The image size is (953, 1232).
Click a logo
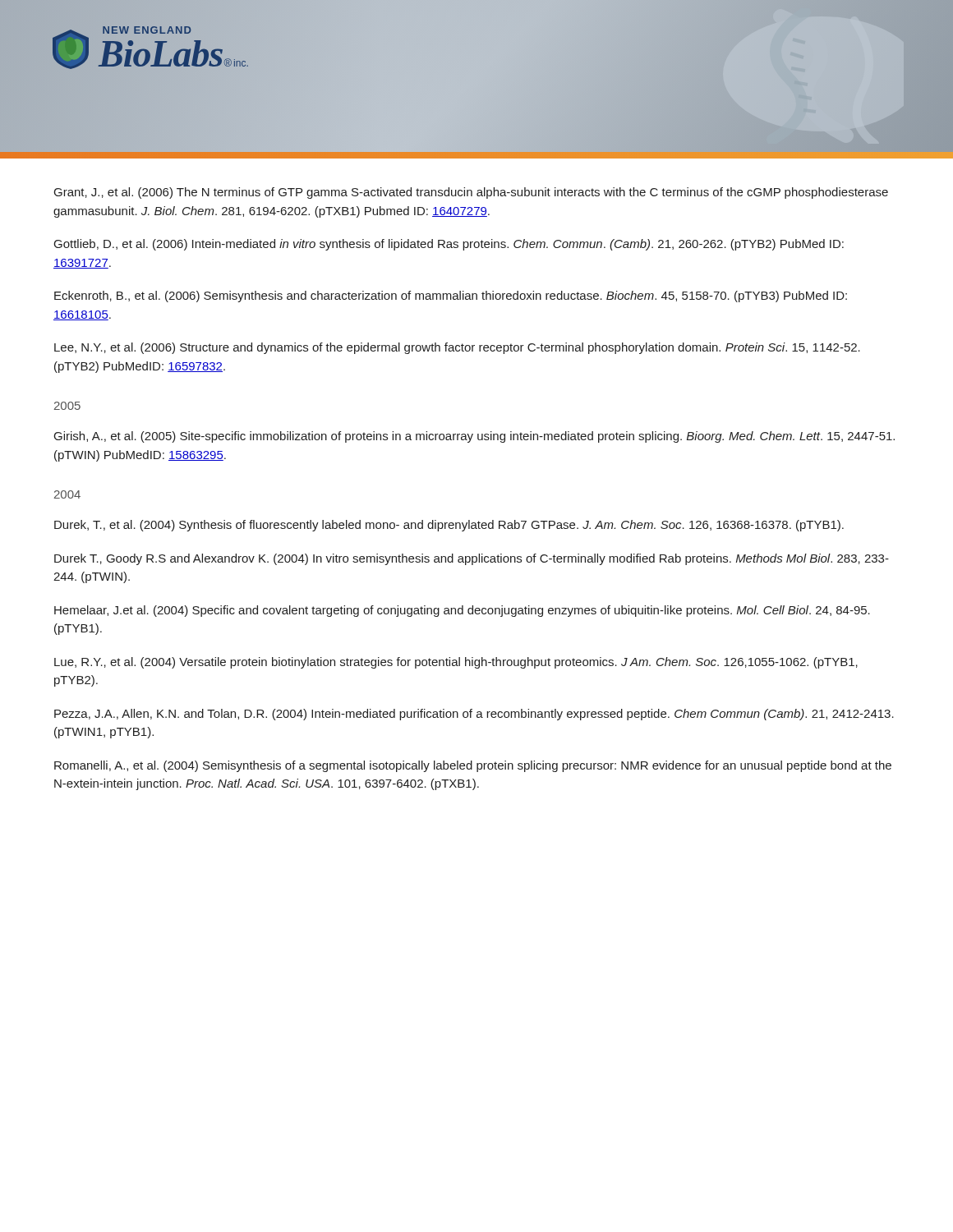point(476,79)
